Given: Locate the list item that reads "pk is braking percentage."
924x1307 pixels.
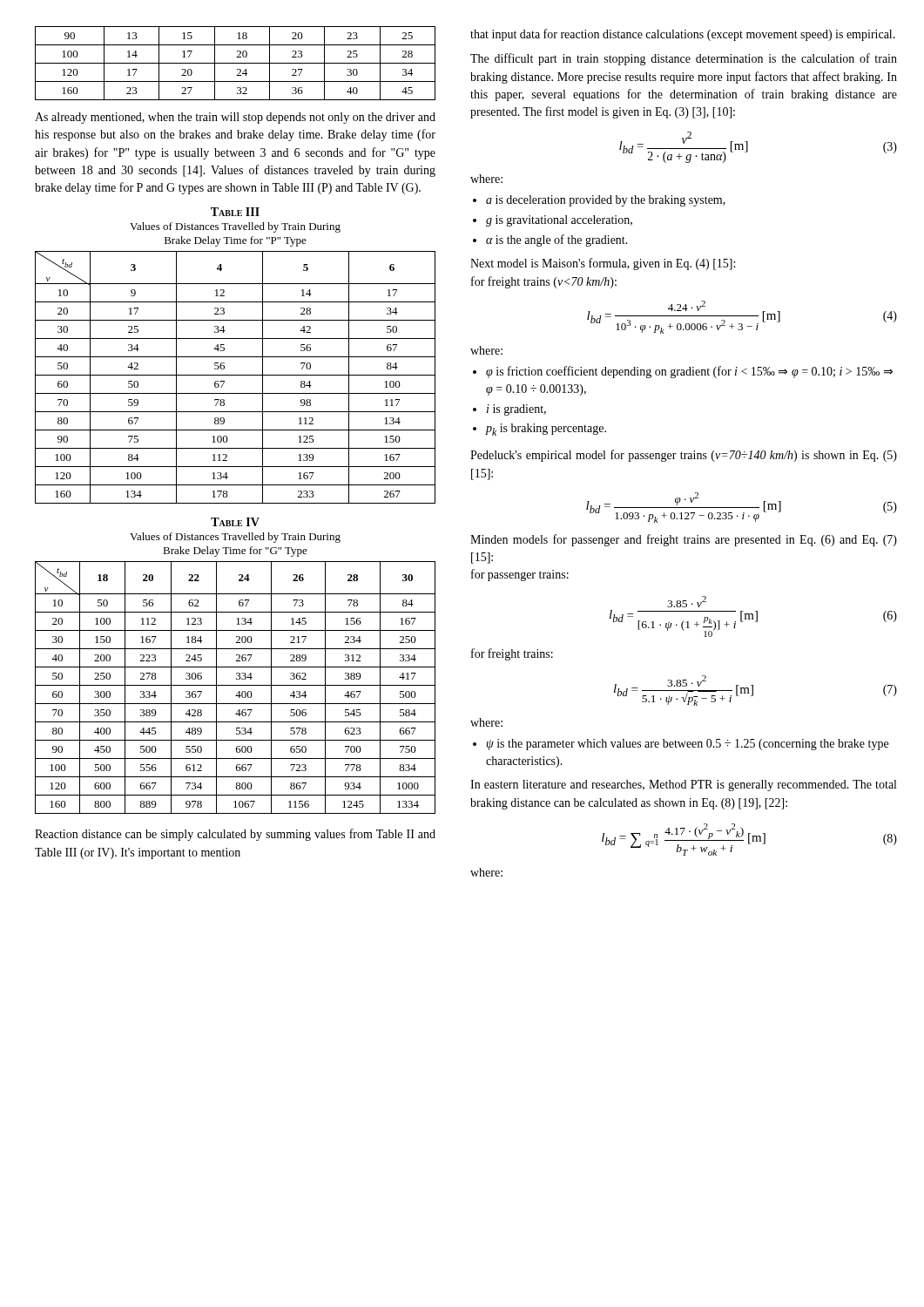Looking at the screenshot, I should coord(546,430).
